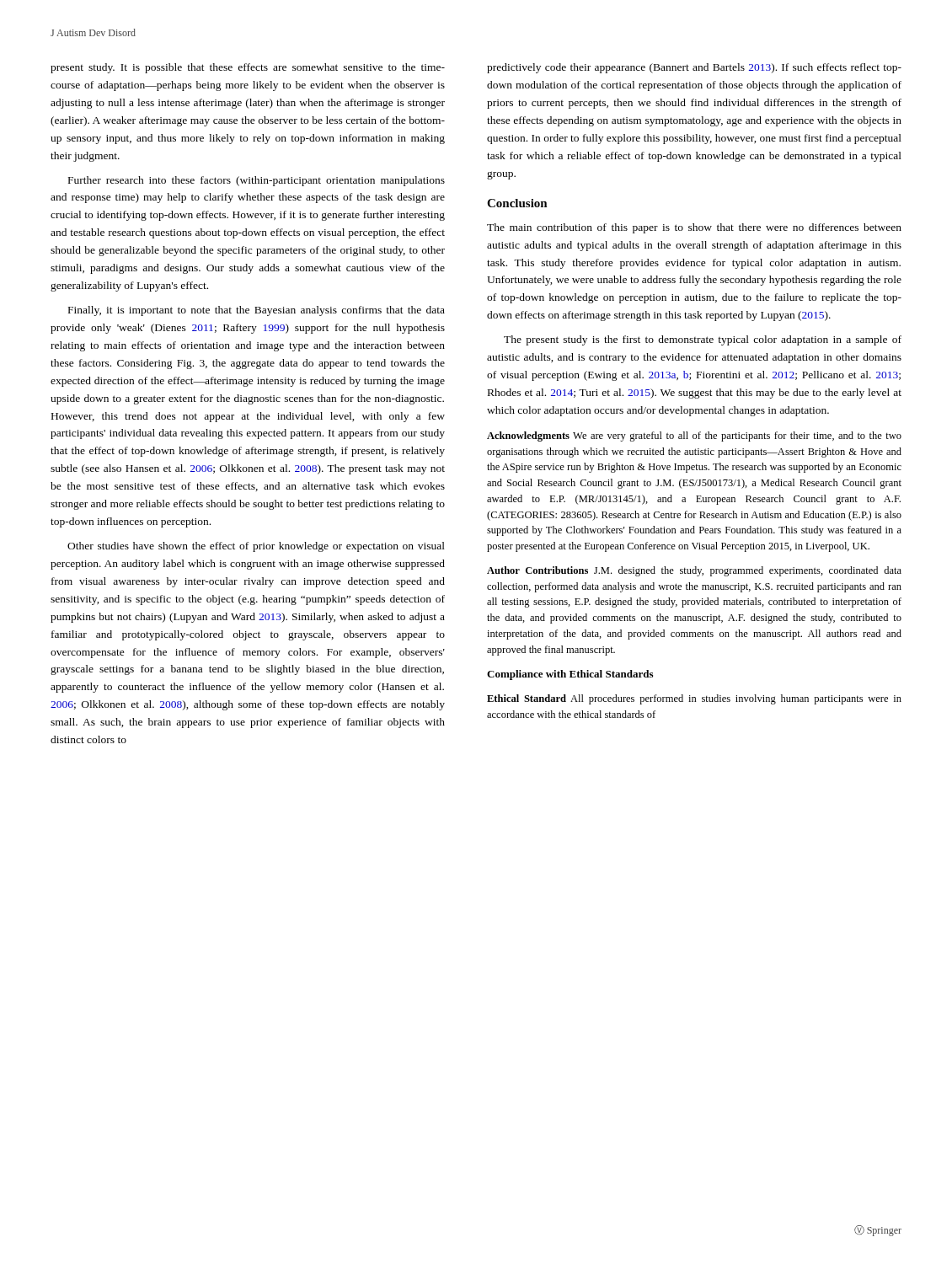952x1264 pixels.
Task: Click the passage that begins "The present study is the first"
Action: point(694,375)
